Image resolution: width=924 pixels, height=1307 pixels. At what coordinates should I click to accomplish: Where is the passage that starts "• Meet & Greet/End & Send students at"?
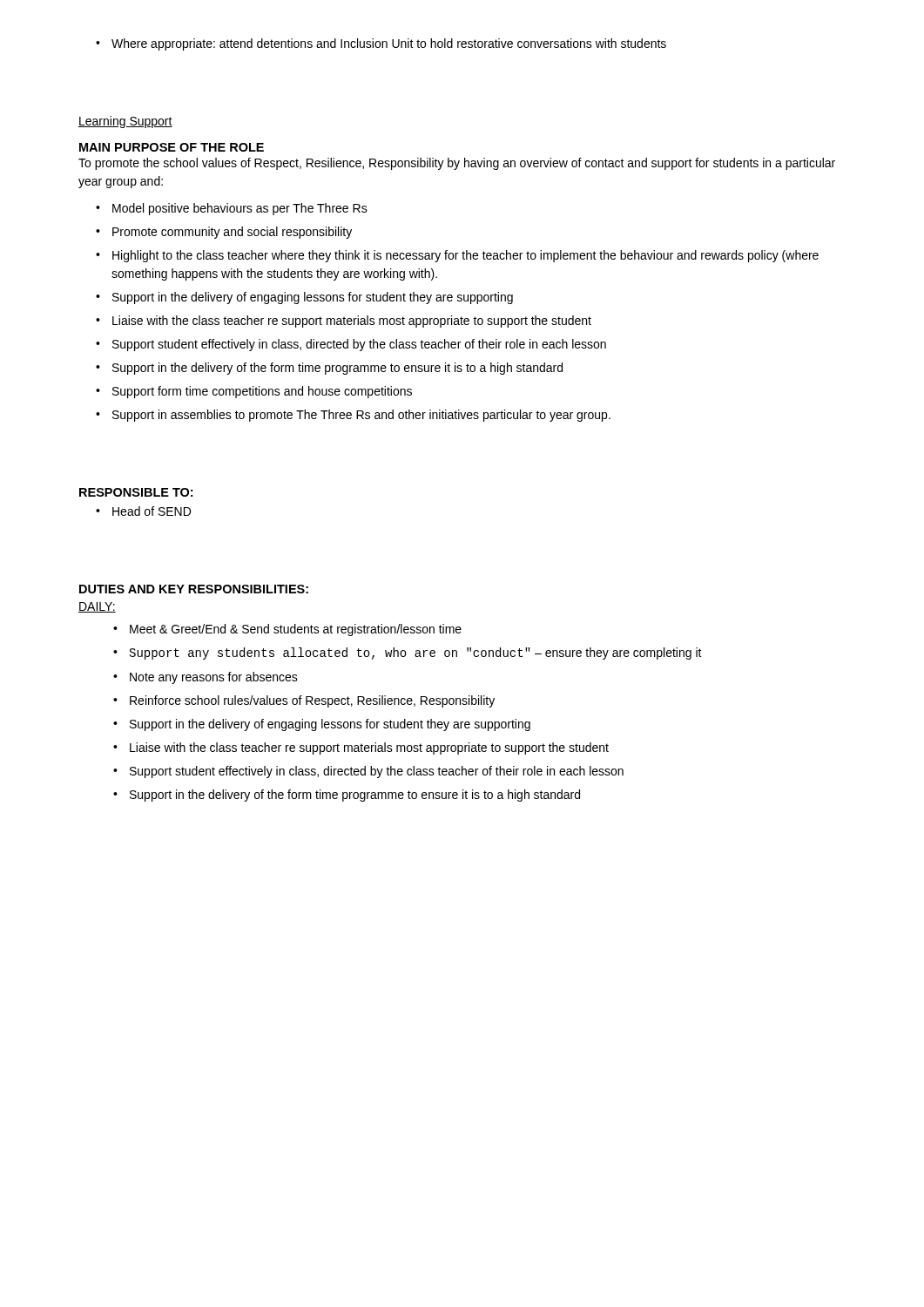(x=287, y=630)
